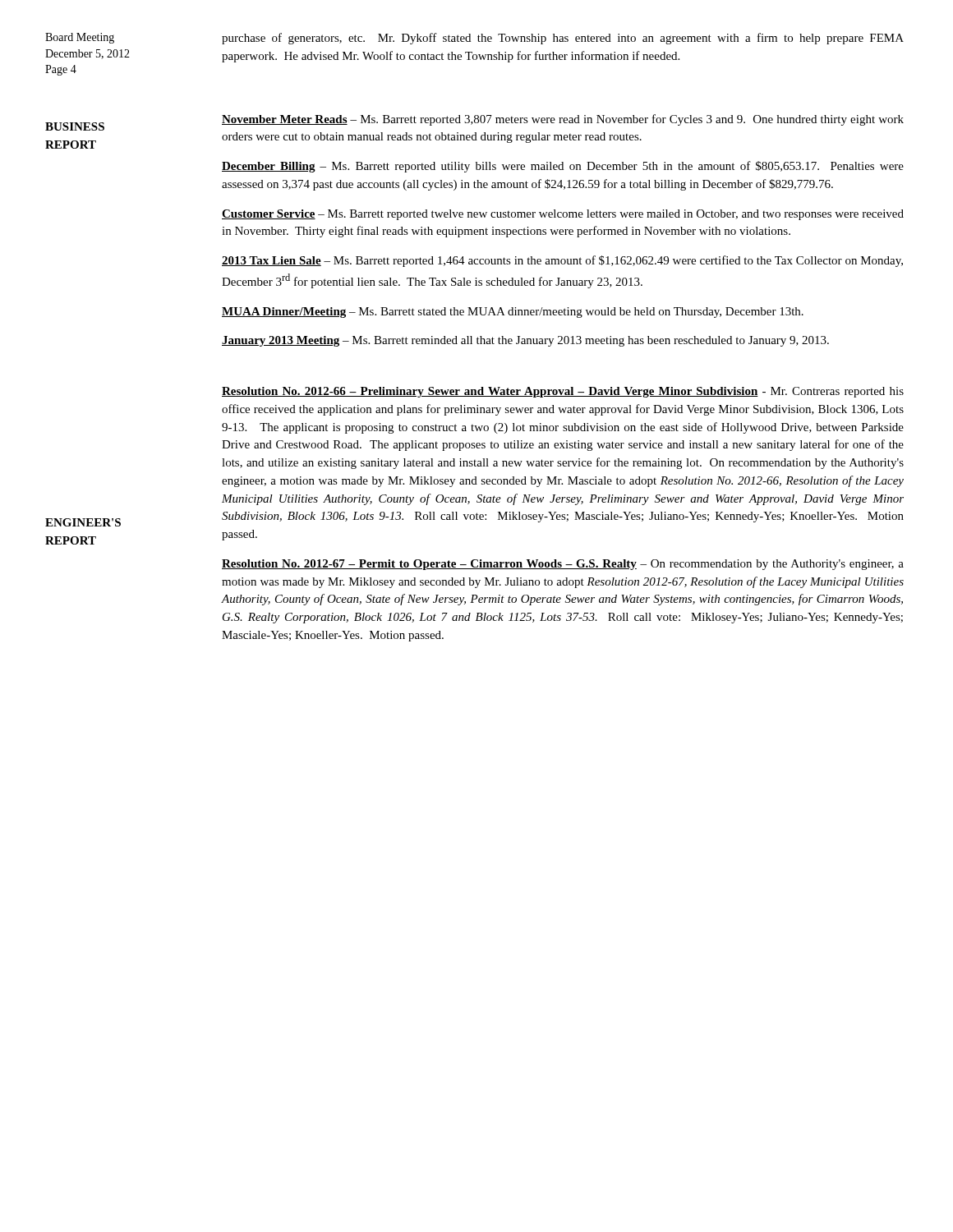Find the block on this page that starts "Resolution No. 2012-66 –"
Viewport: 953px width, 1232px height.
coord(563,462)
